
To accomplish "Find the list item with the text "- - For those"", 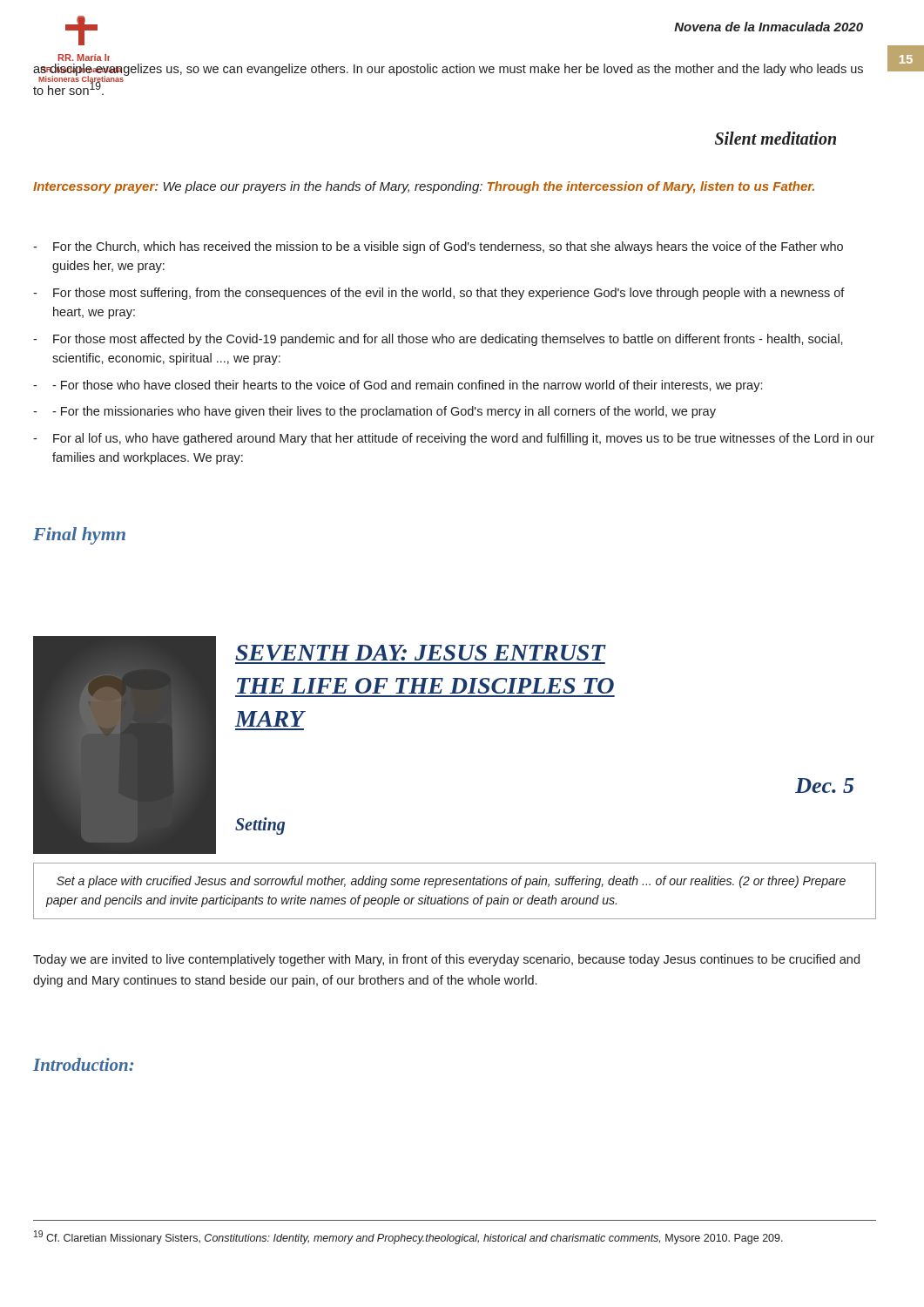I will [398, 385].
